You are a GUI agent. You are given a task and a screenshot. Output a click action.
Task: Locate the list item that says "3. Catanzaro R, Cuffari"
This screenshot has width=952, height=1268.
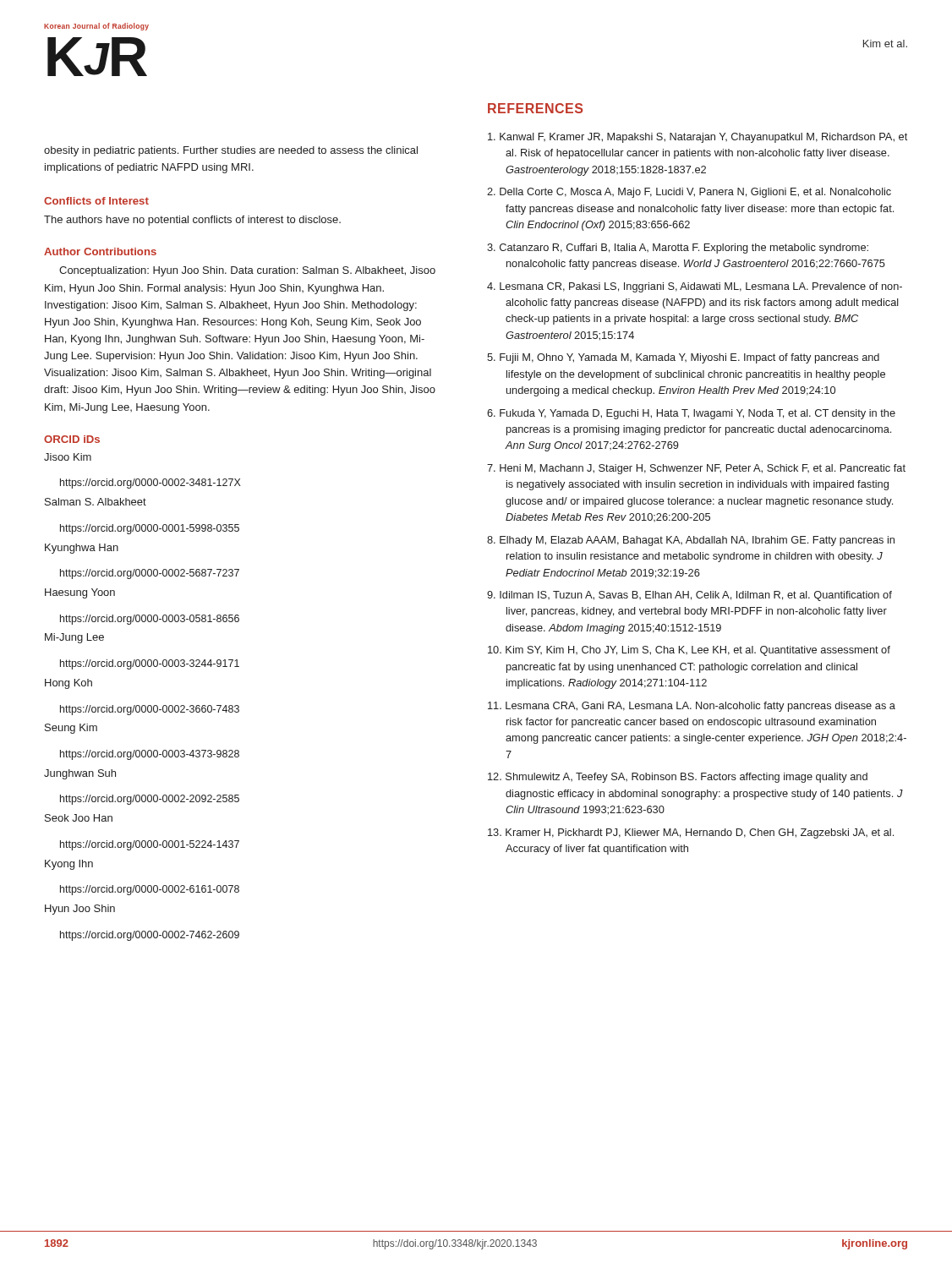point(686,255)
